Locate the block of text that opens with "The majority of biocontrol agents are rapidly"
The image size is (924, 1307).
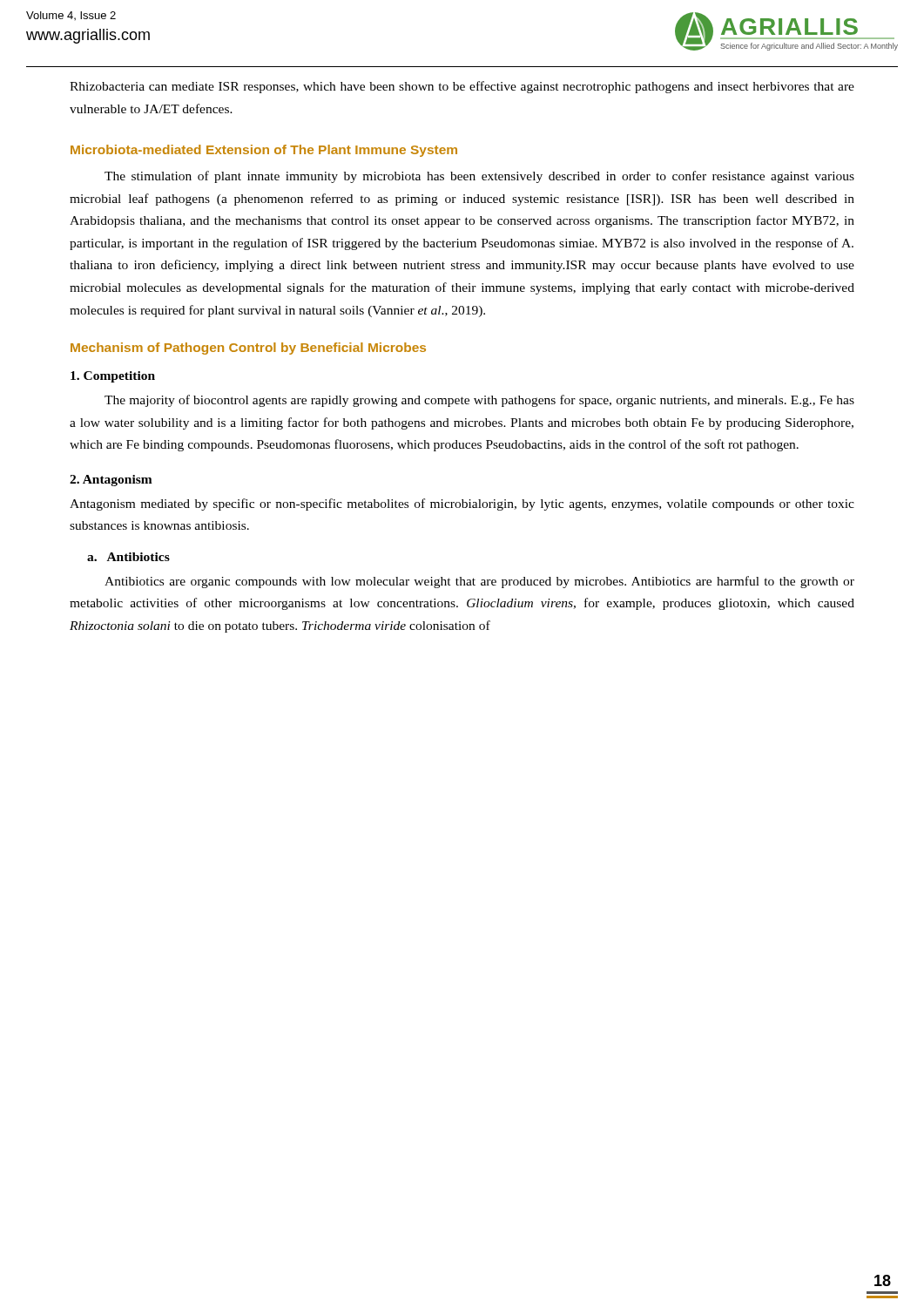tap(462, 422)
